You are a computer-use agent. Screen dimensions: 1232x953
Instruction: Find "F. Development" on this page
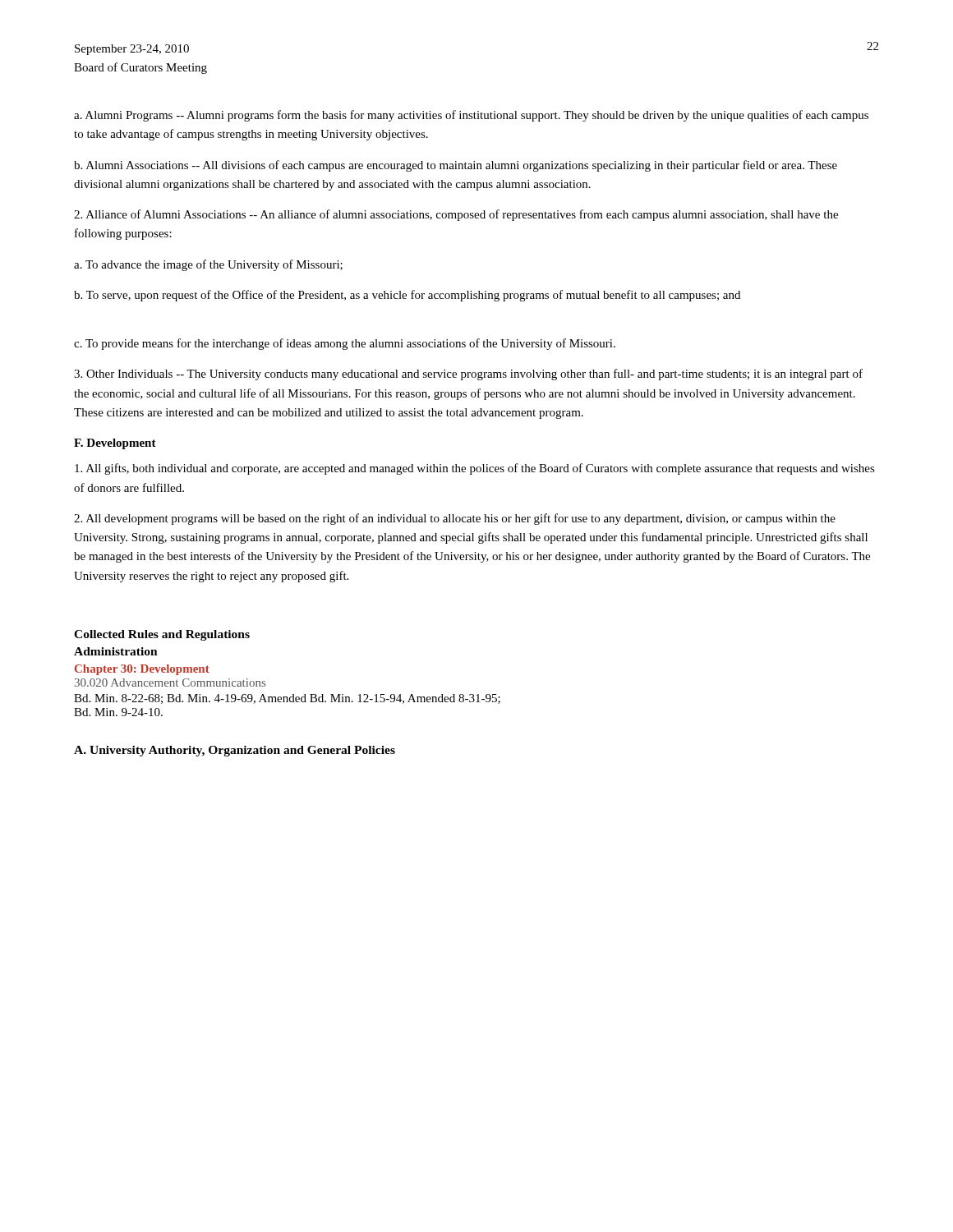115,443
